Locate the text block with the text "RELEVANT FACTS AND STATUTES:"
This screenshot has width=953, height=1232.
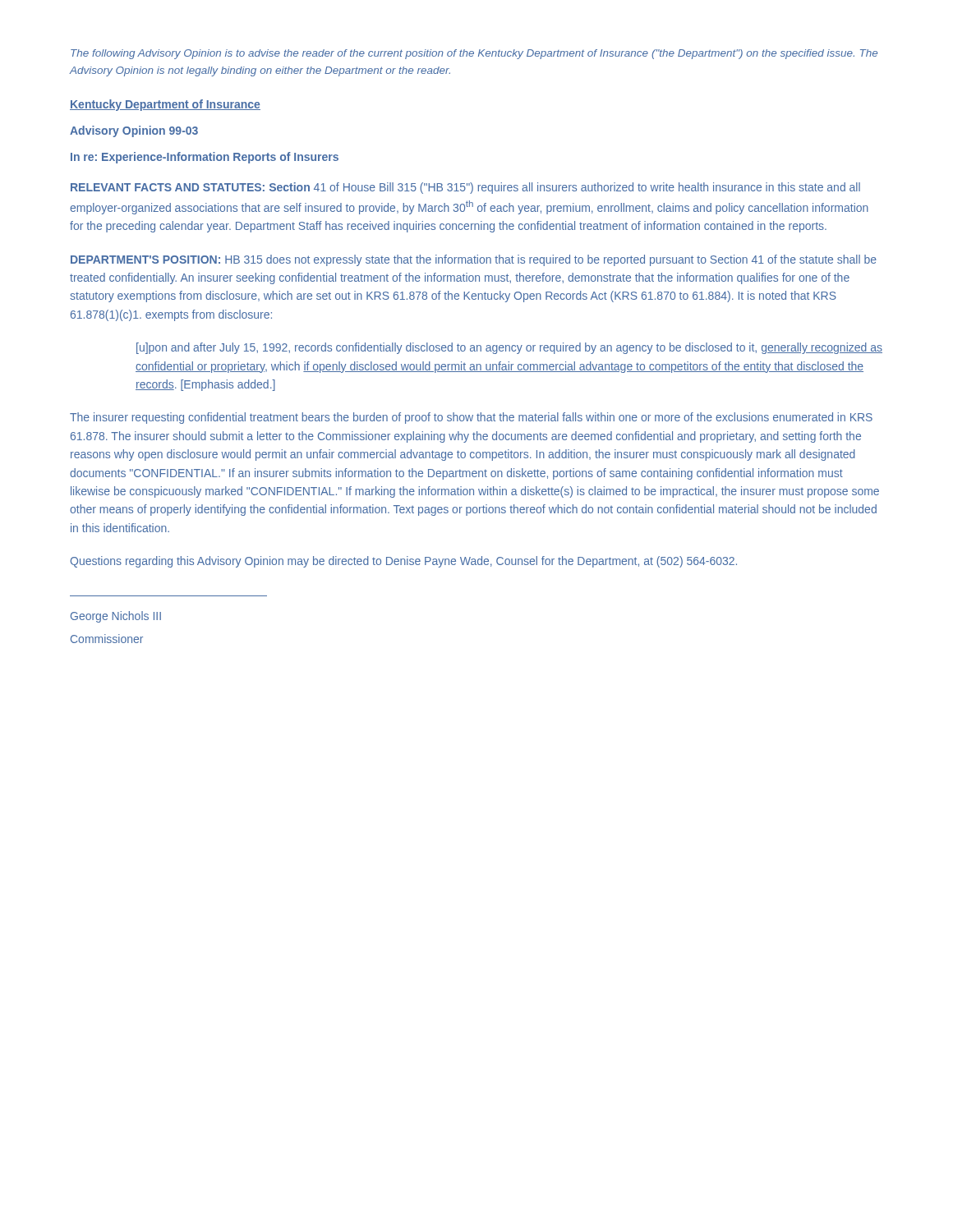pos(469,207)
